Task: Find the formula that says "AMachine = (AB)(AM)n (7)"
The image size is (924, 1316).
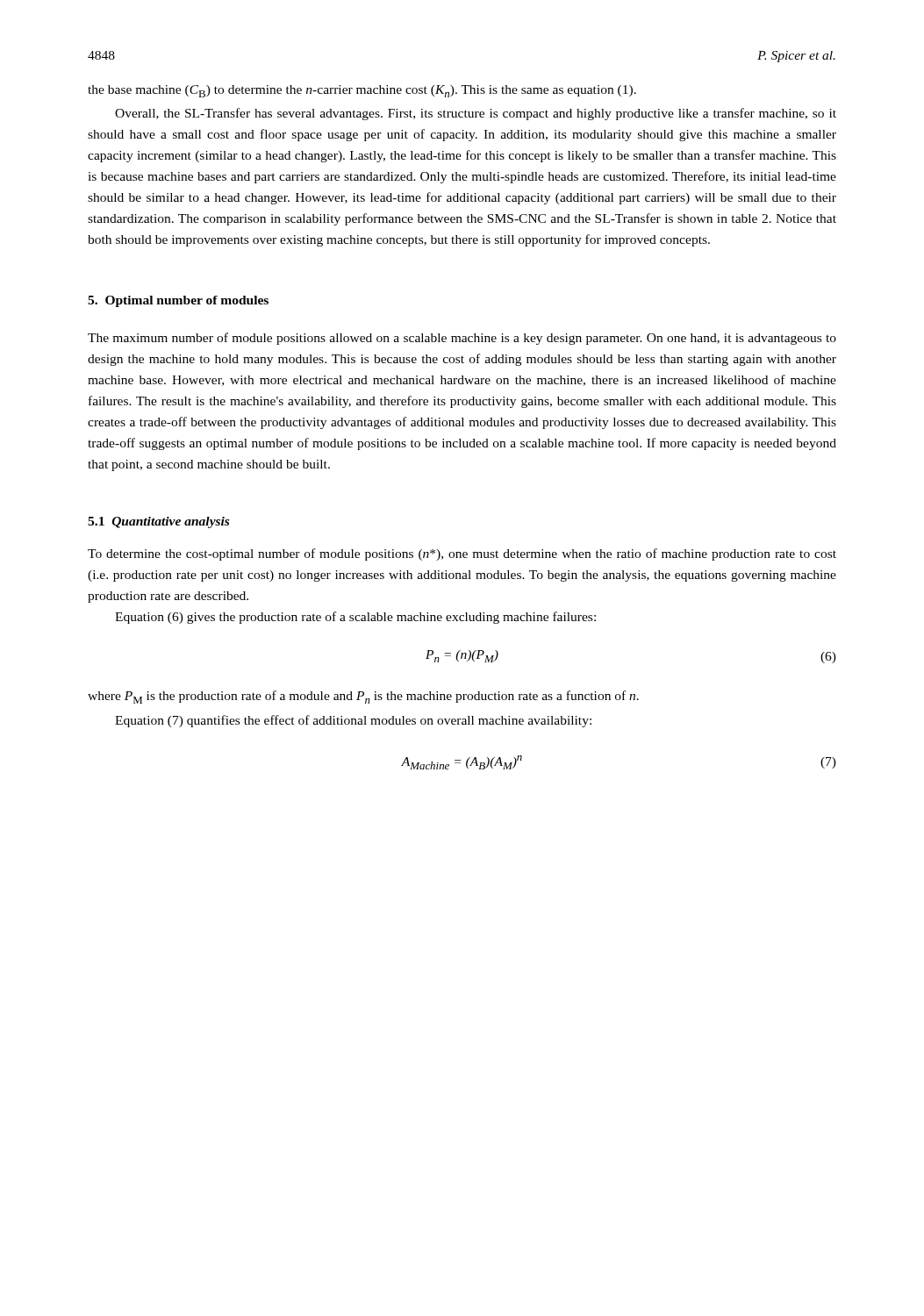Action: coord(438,763)
